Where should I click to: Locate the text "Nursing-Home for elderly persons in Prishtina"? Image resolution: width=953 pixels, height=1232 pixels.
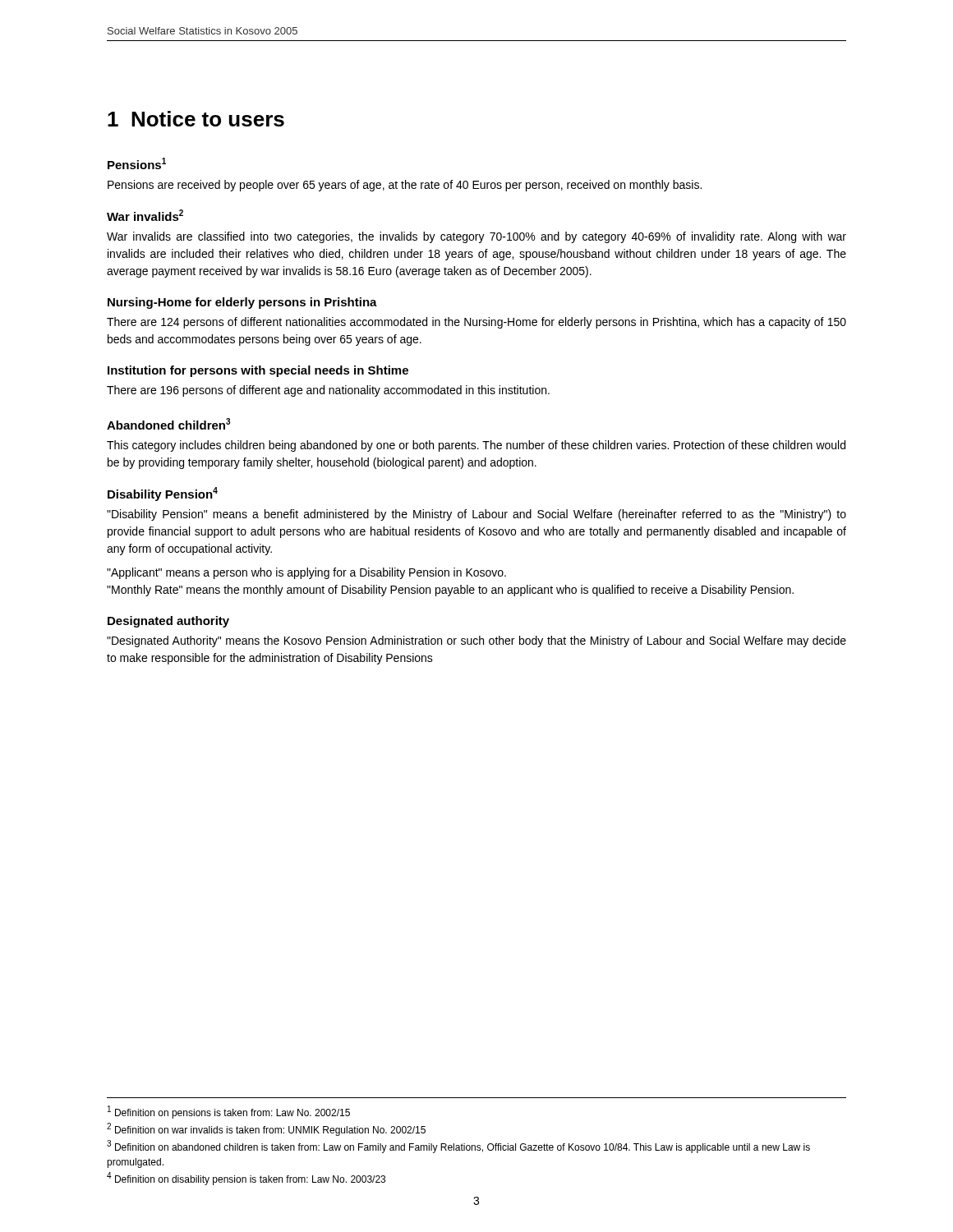[242, 302]
